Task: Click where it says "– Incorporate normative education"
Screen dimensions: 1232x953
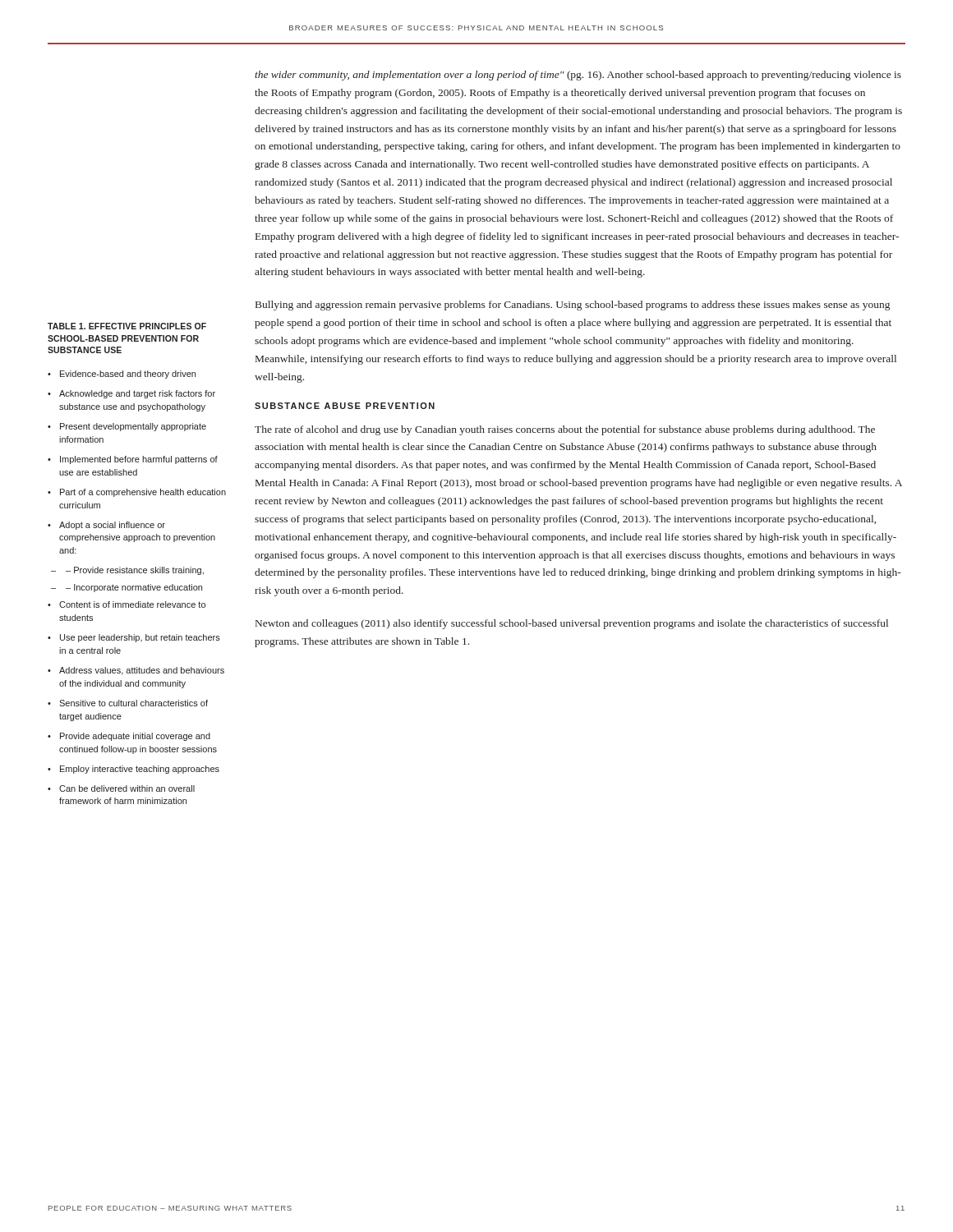Action: [134, 587]
